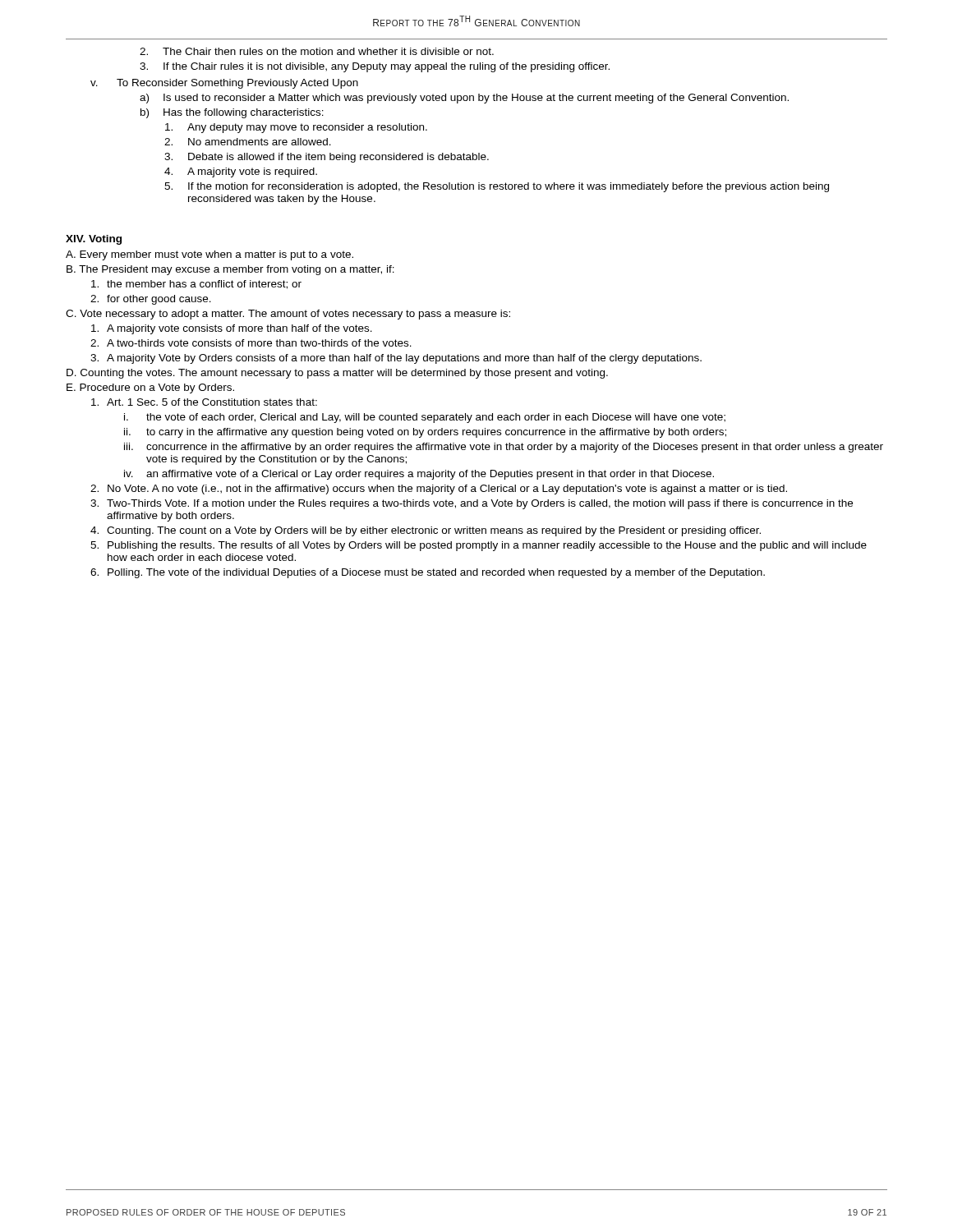The image size is (953, 1232).
Task: Find the list item that reads "a) Is used to reconsider a Matter"
Action: coord(513,97)
